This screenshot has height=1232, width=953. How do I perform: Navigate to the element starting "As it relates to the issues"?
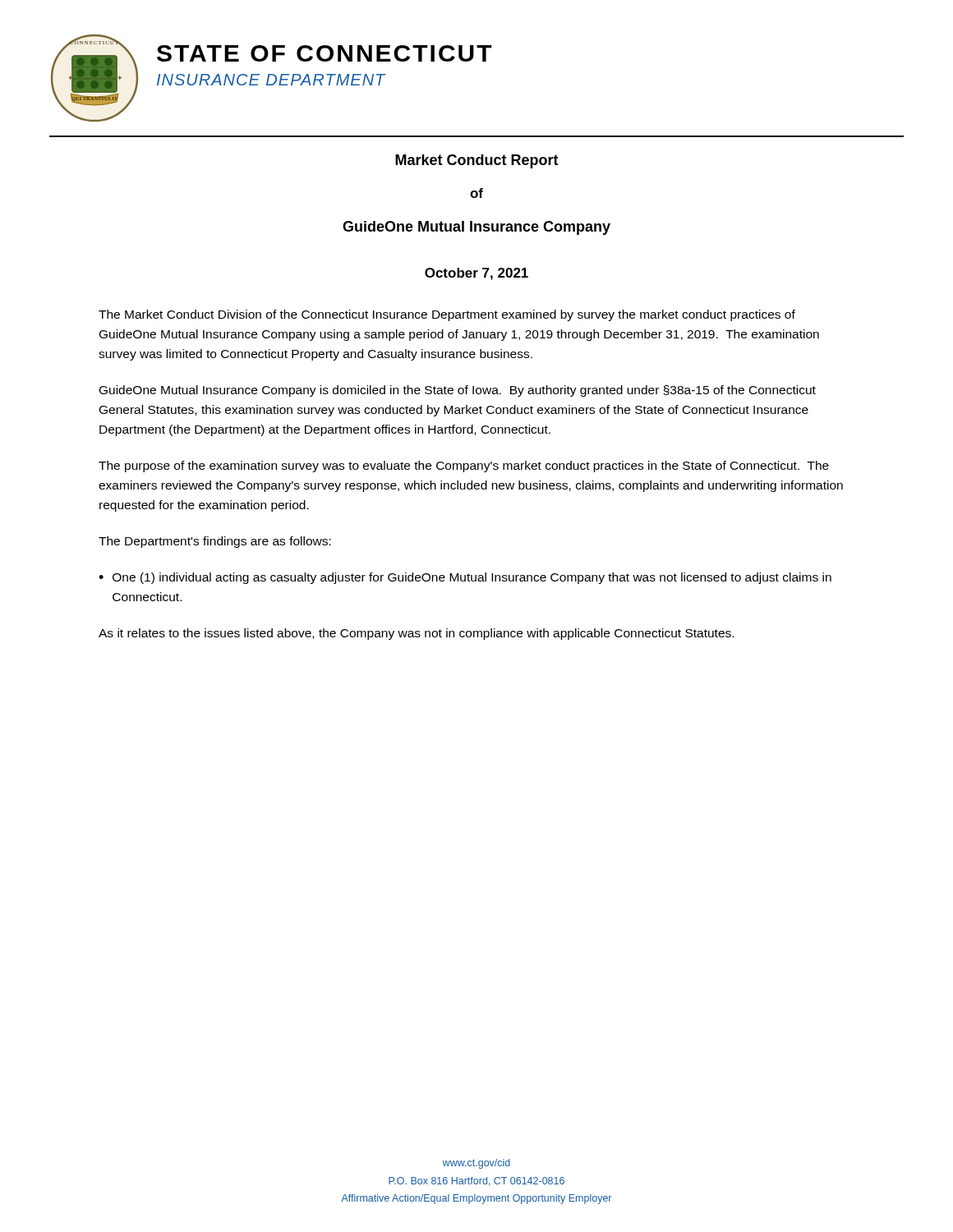click(417, 633)
